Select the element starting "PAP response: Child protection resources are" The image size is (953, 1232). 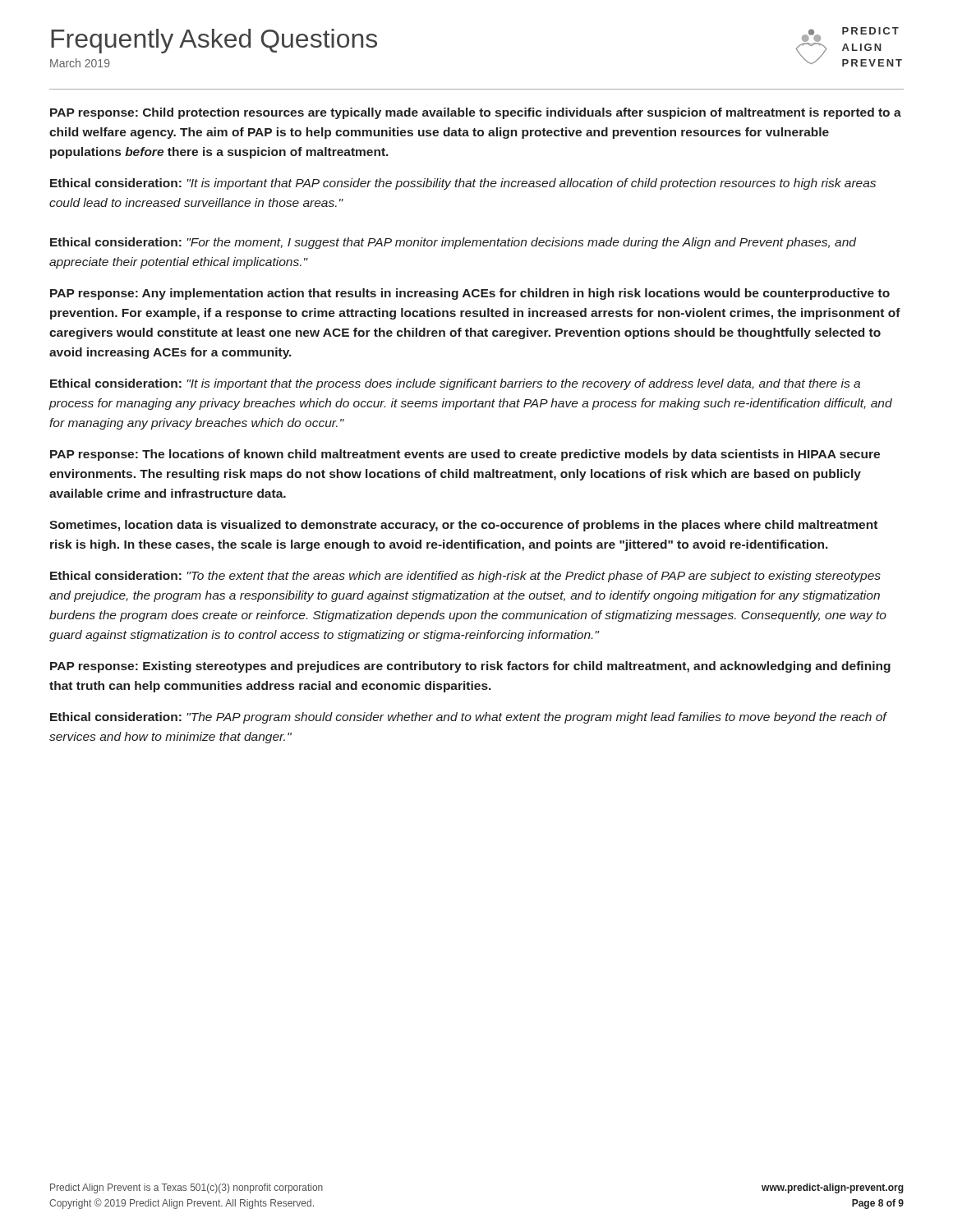475,132
